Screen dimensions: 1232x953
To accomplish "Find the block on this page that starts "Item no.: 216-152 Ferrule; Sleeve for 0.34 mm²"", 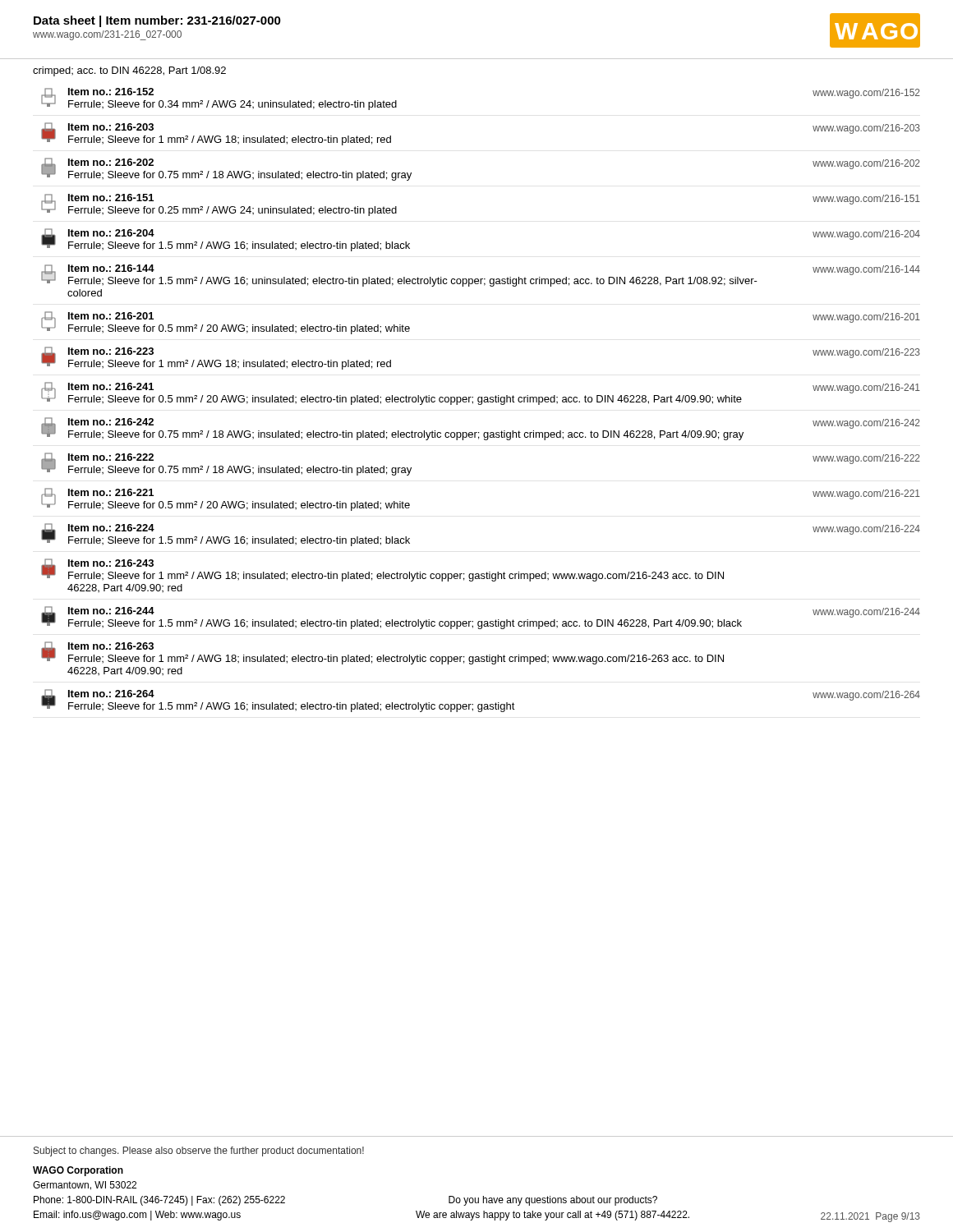I will coord(135,102).
